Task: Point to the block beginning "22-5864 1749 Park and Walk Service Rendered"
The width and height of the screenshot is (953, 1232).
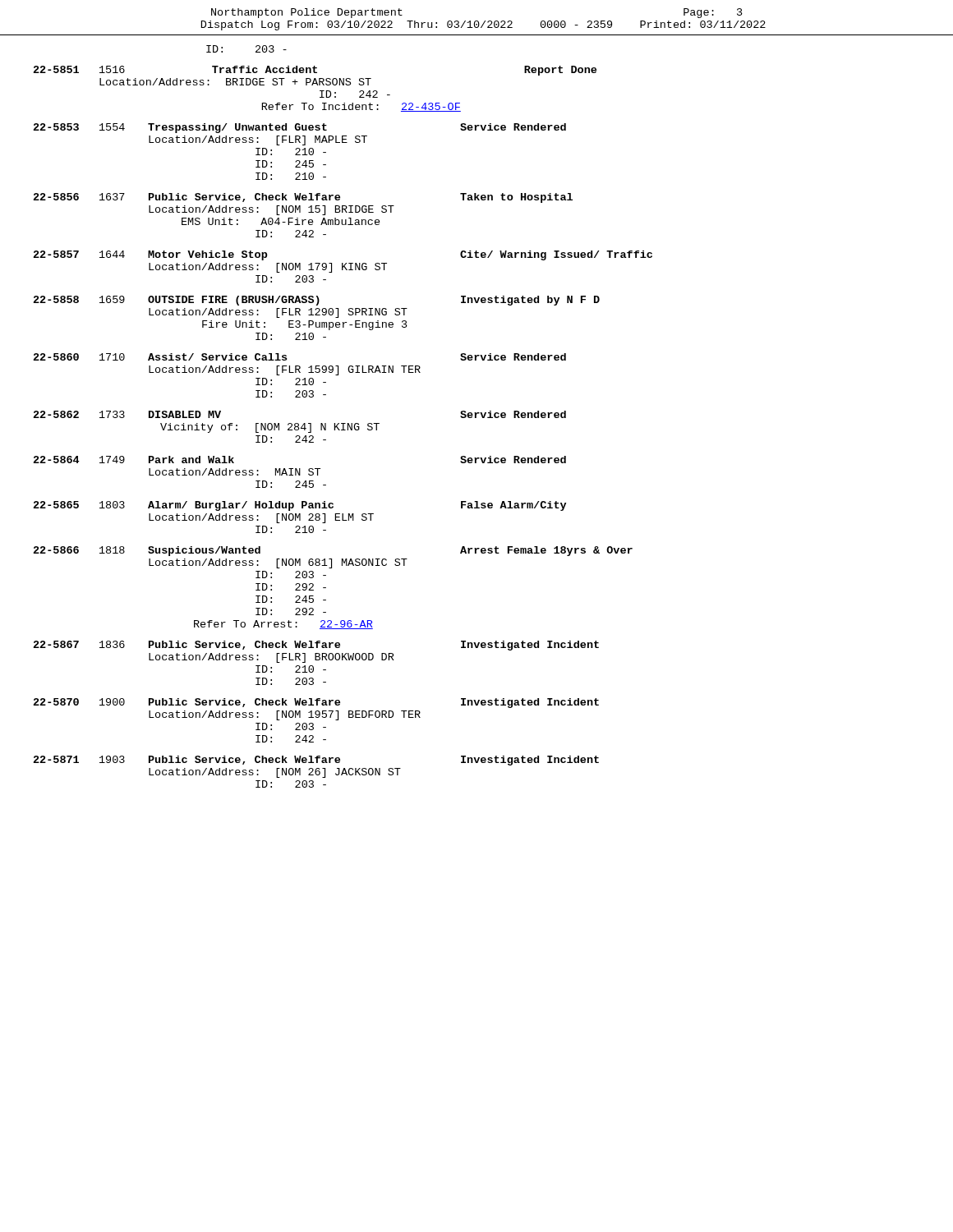Action: pyautogui.click(x=476, y=473)
